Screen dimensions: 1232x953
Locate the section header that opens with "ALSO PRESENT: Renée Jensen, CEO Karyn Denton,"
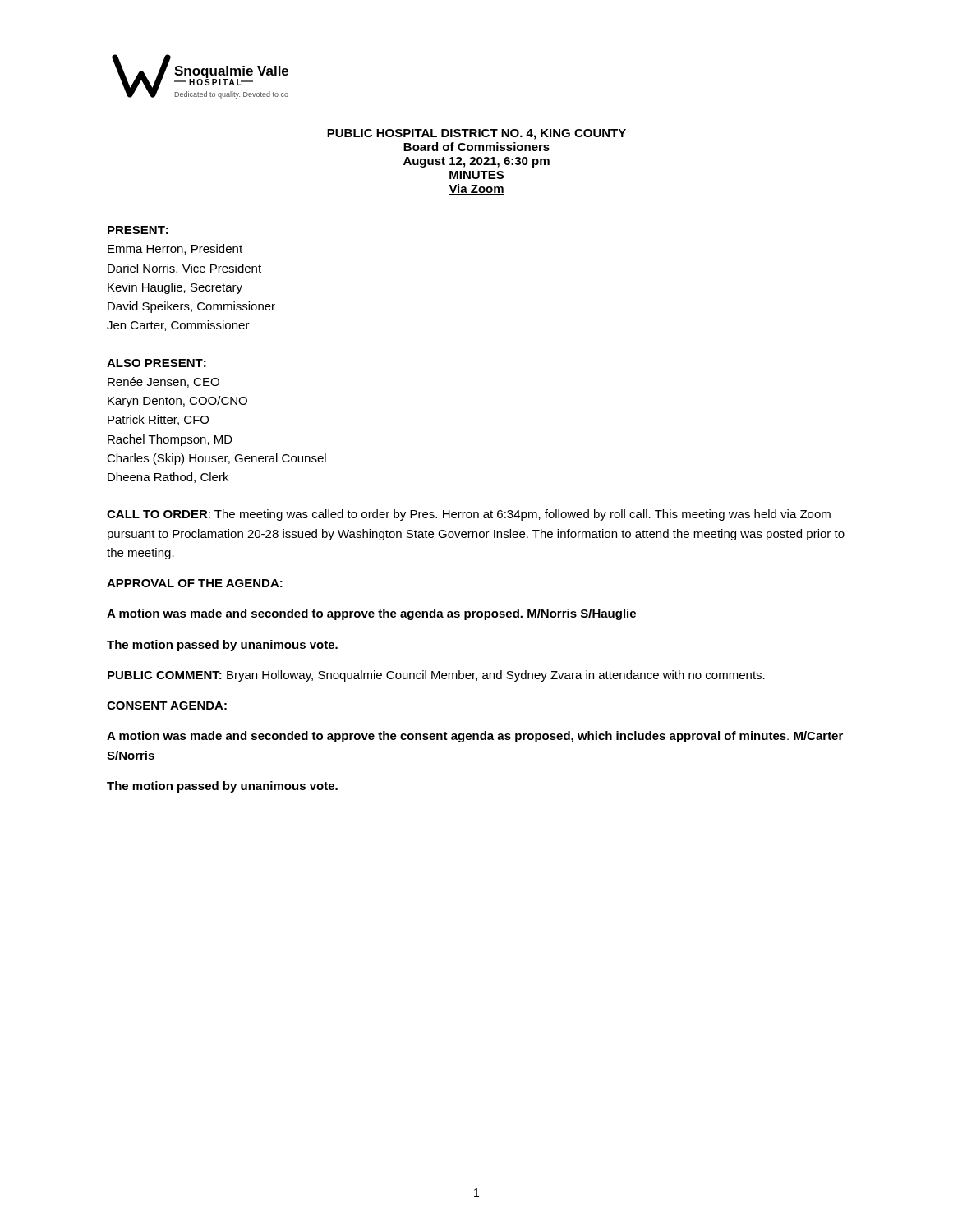click(157, 363)
